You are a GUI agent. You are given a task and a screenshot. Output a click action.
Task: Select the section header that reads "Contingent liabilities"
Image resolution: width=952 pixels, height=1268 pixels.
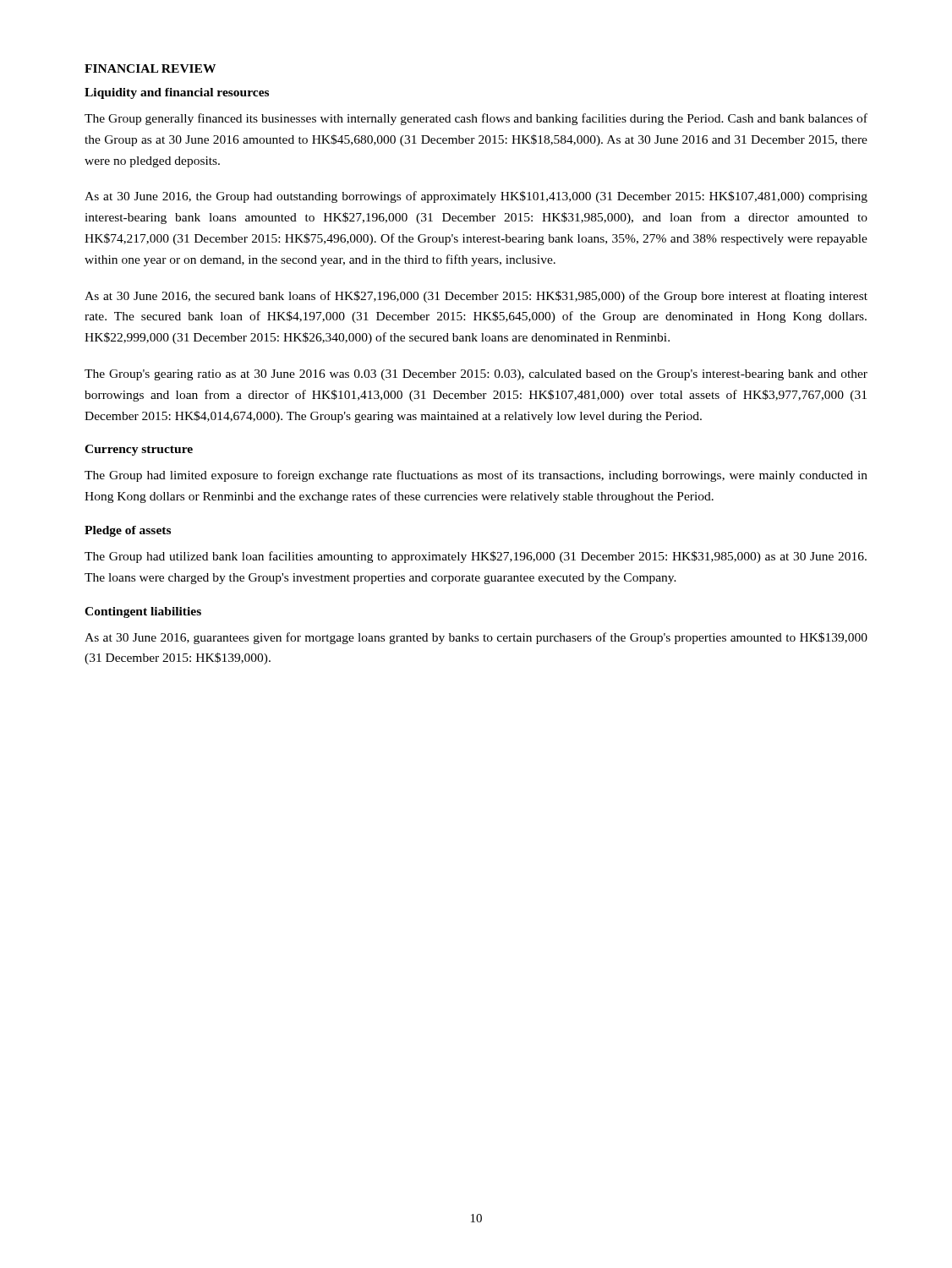coord(143,610)
